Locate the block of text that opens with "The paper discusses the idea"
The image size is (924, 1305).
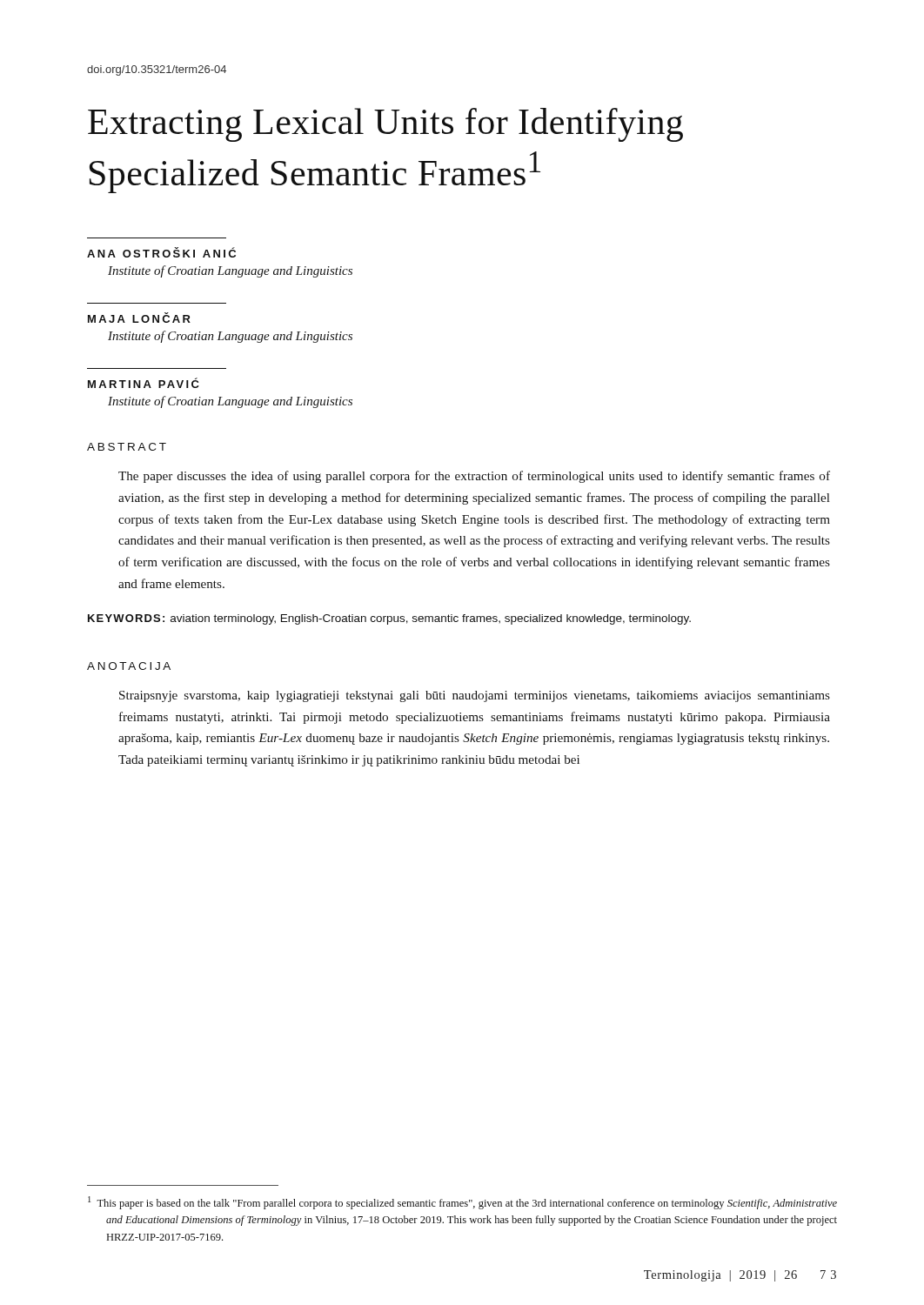point(474,529)
